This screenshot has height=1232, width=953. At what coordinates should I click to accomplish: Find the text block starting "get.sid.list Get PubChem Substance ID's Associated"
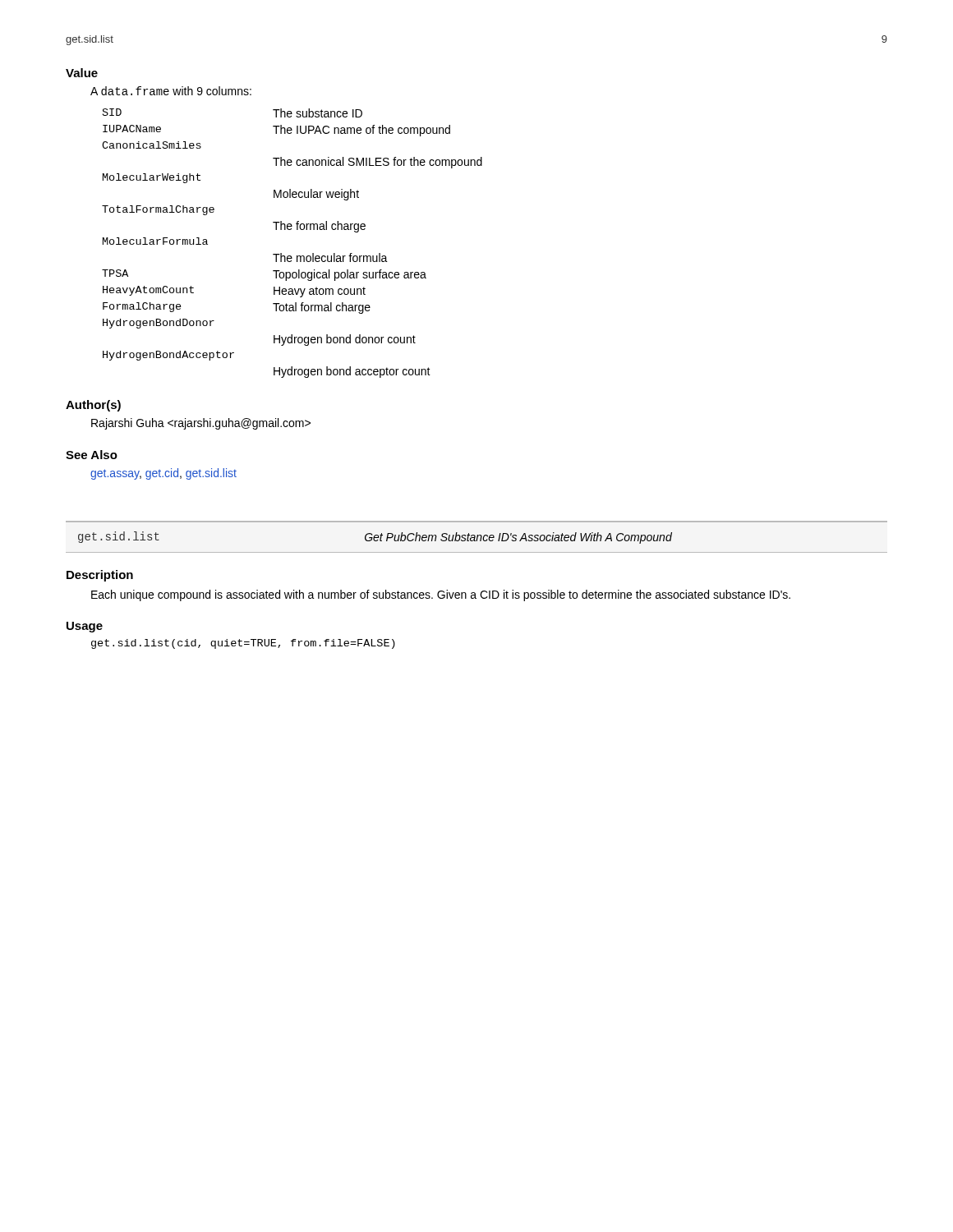click(x=476, y=537)
